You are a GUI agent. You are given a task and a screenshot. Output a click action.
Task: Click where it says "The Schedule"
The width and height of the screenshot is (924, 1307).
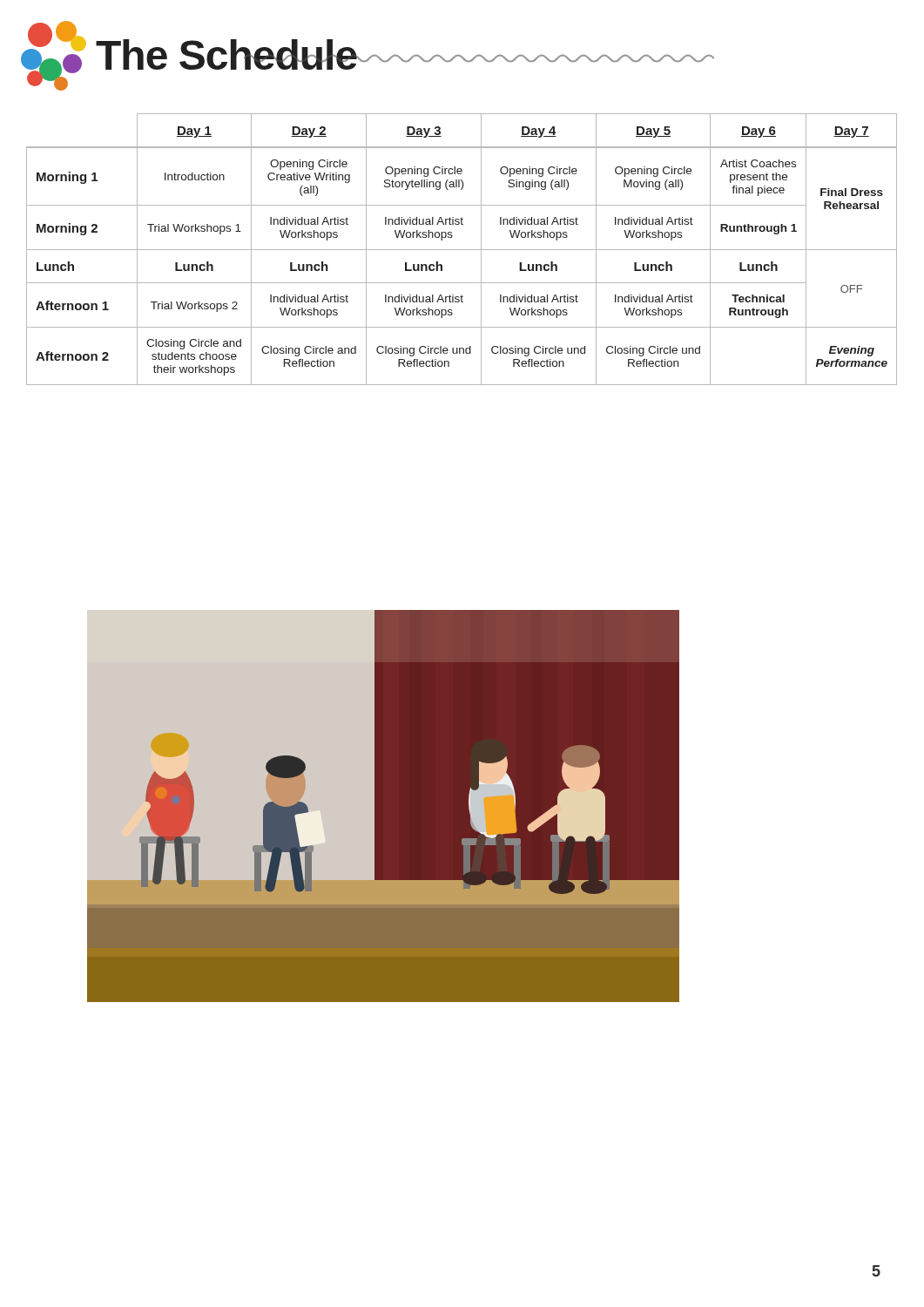tap(186, 55)
